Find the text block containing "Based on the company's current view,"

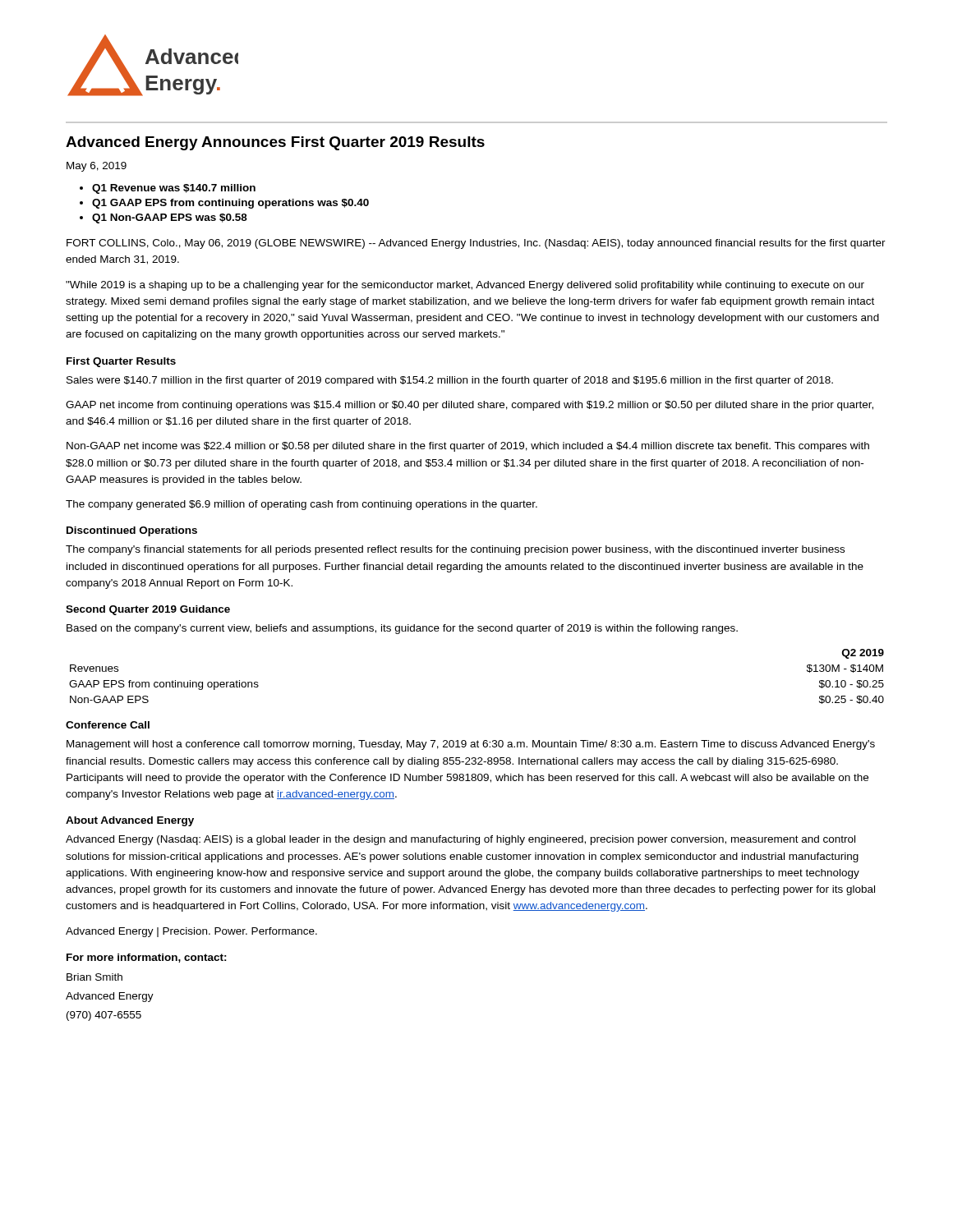(402, 628)
